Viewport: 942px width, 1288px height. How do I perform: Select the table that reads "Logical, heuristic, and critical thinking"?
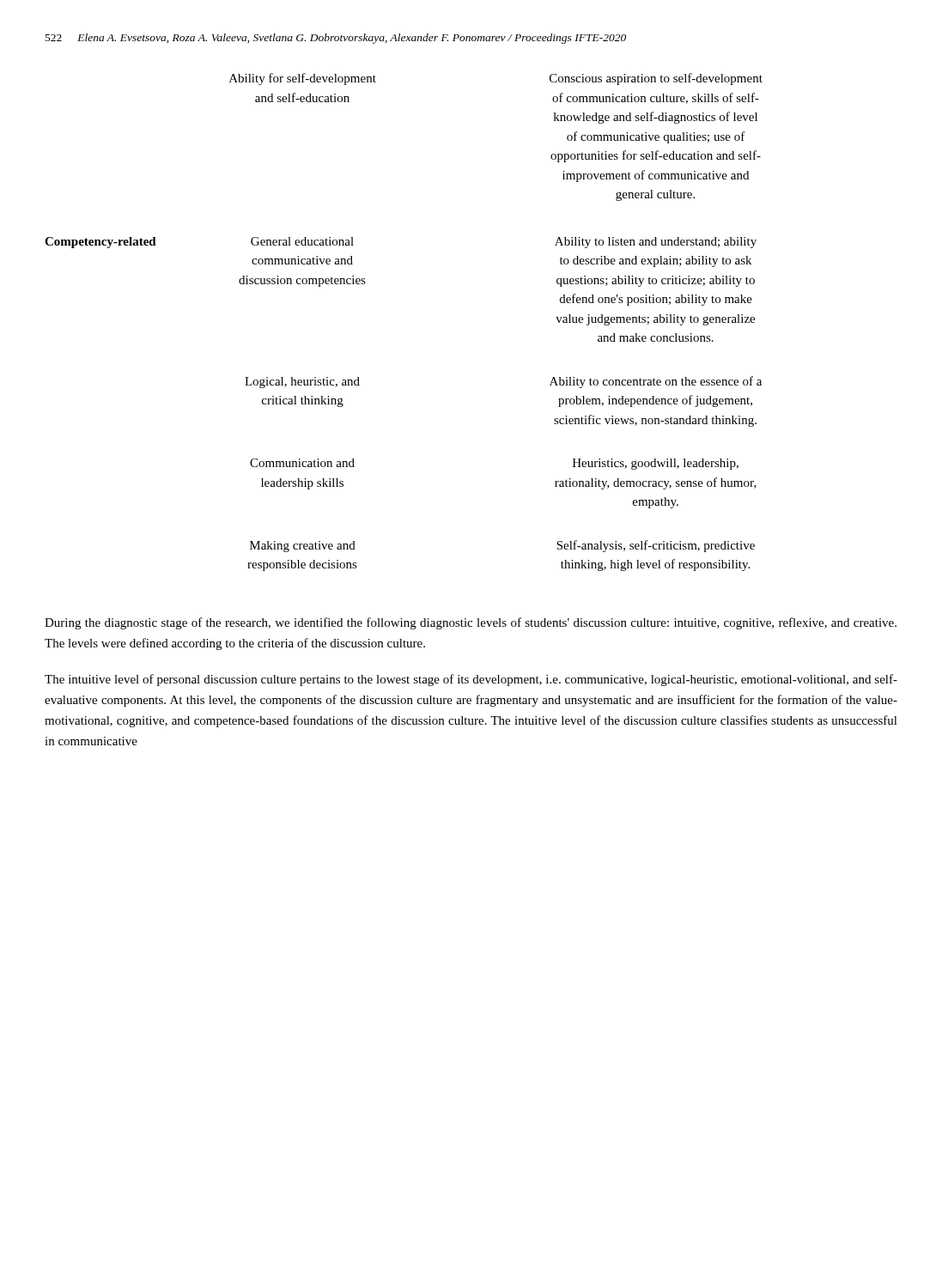pyautogui.click(x=471, y=327)
